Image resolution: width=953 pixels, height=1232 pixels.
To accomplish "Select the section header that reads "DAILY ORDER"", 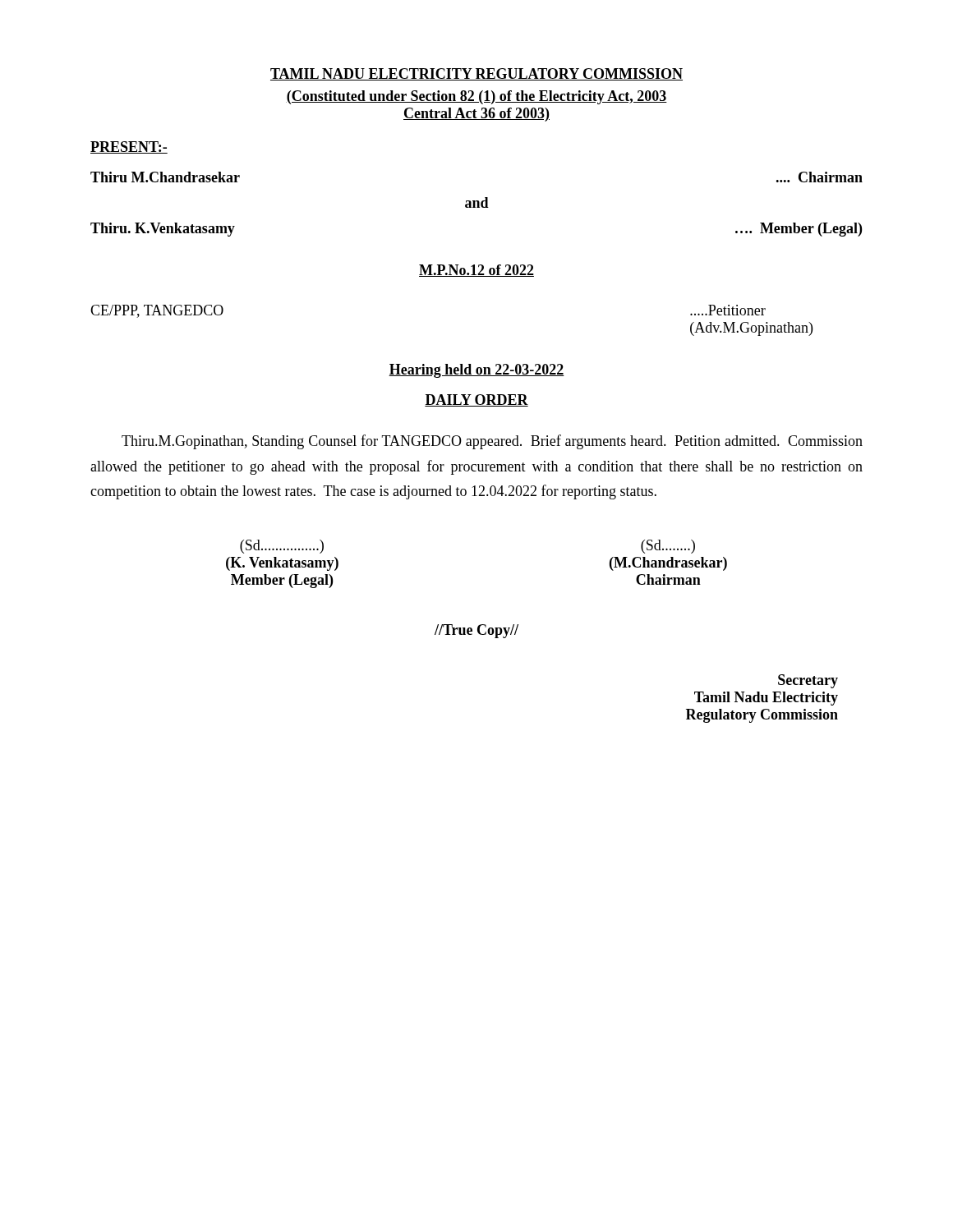I will click(476, 400).
